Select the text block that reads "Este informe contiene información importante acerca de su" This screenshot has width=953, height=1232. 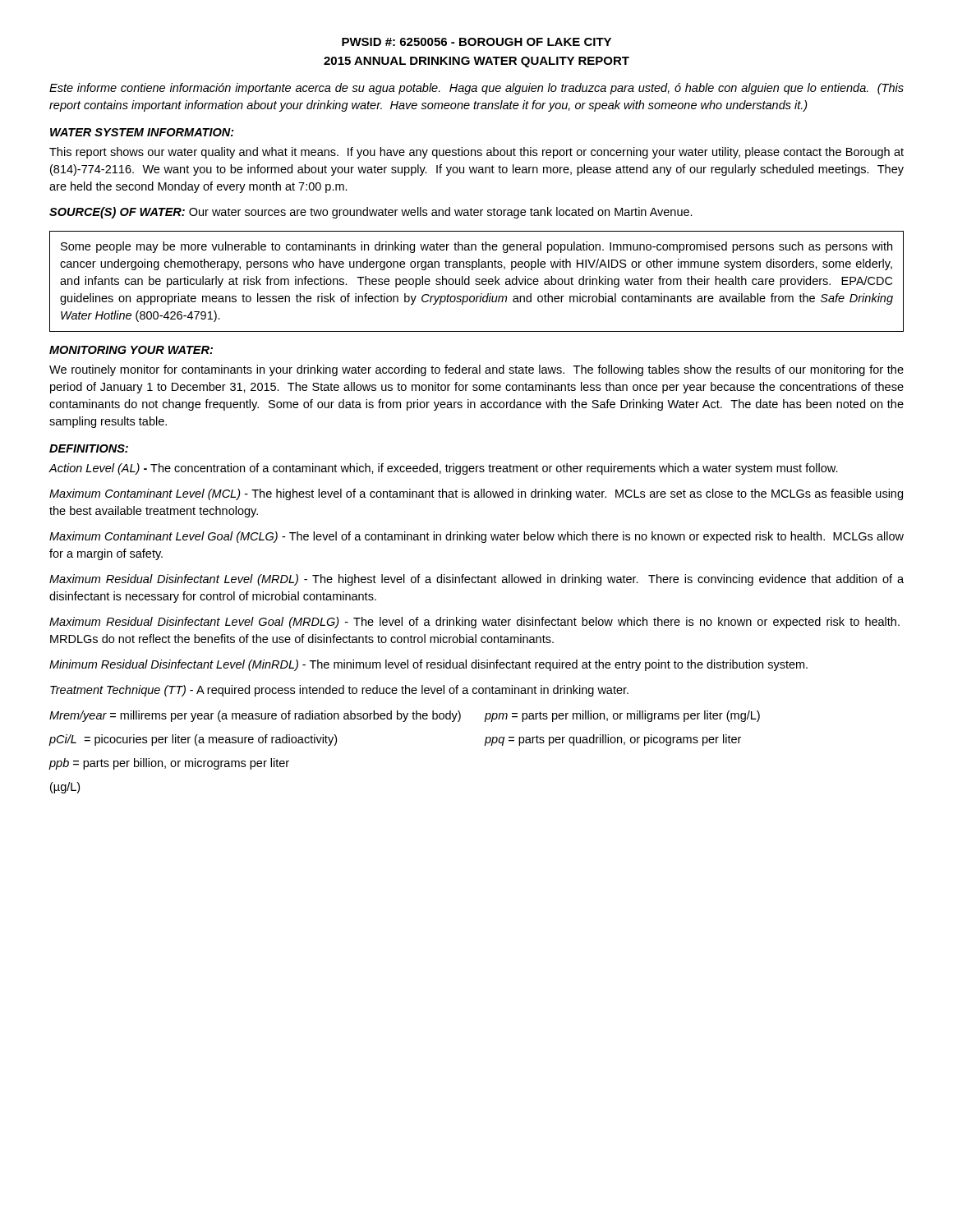click(476, 97)
